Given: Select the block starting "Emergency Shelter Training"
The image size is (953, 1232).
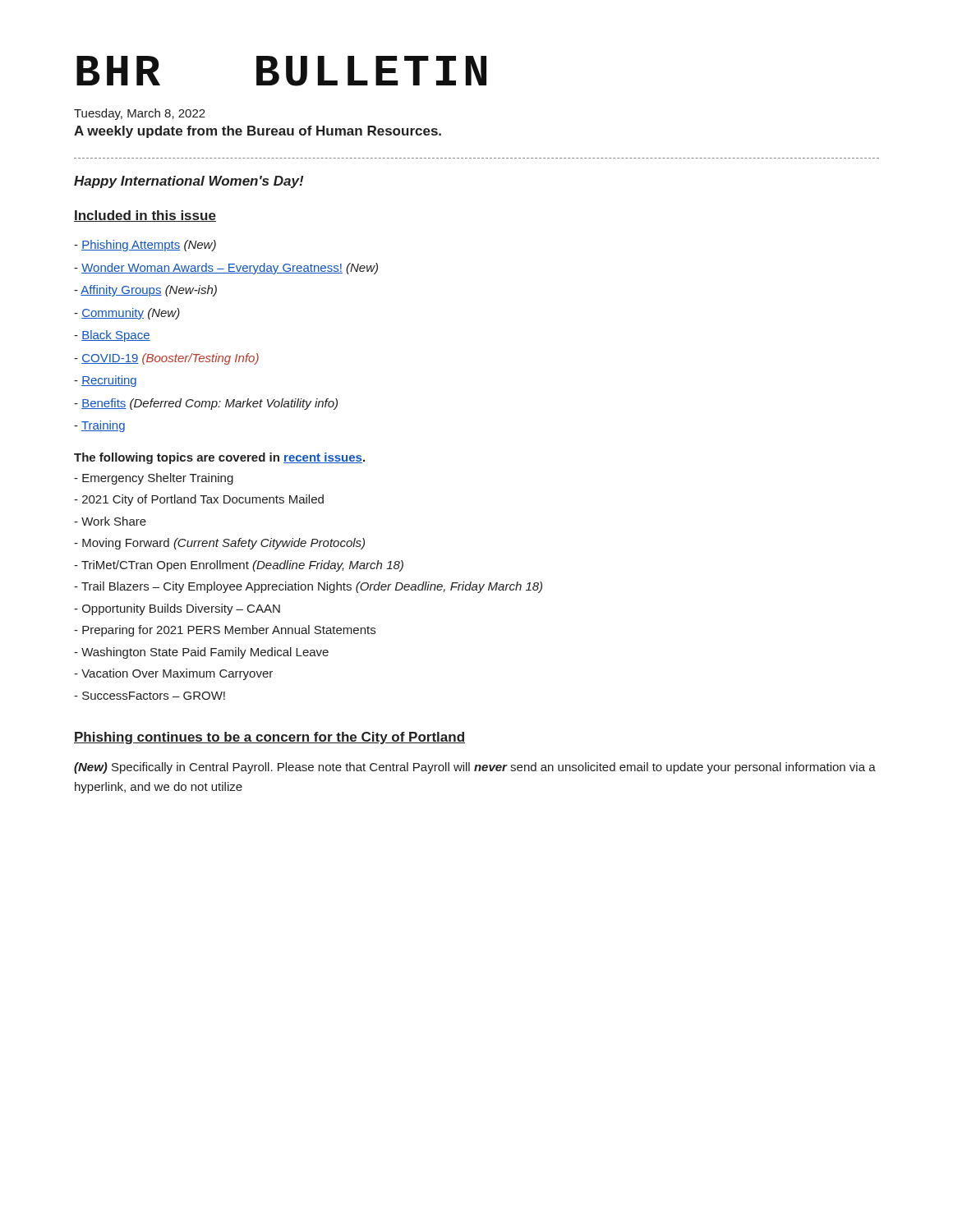Looking at the screenshot, I should pyautogui.click(x=154, y=478).
